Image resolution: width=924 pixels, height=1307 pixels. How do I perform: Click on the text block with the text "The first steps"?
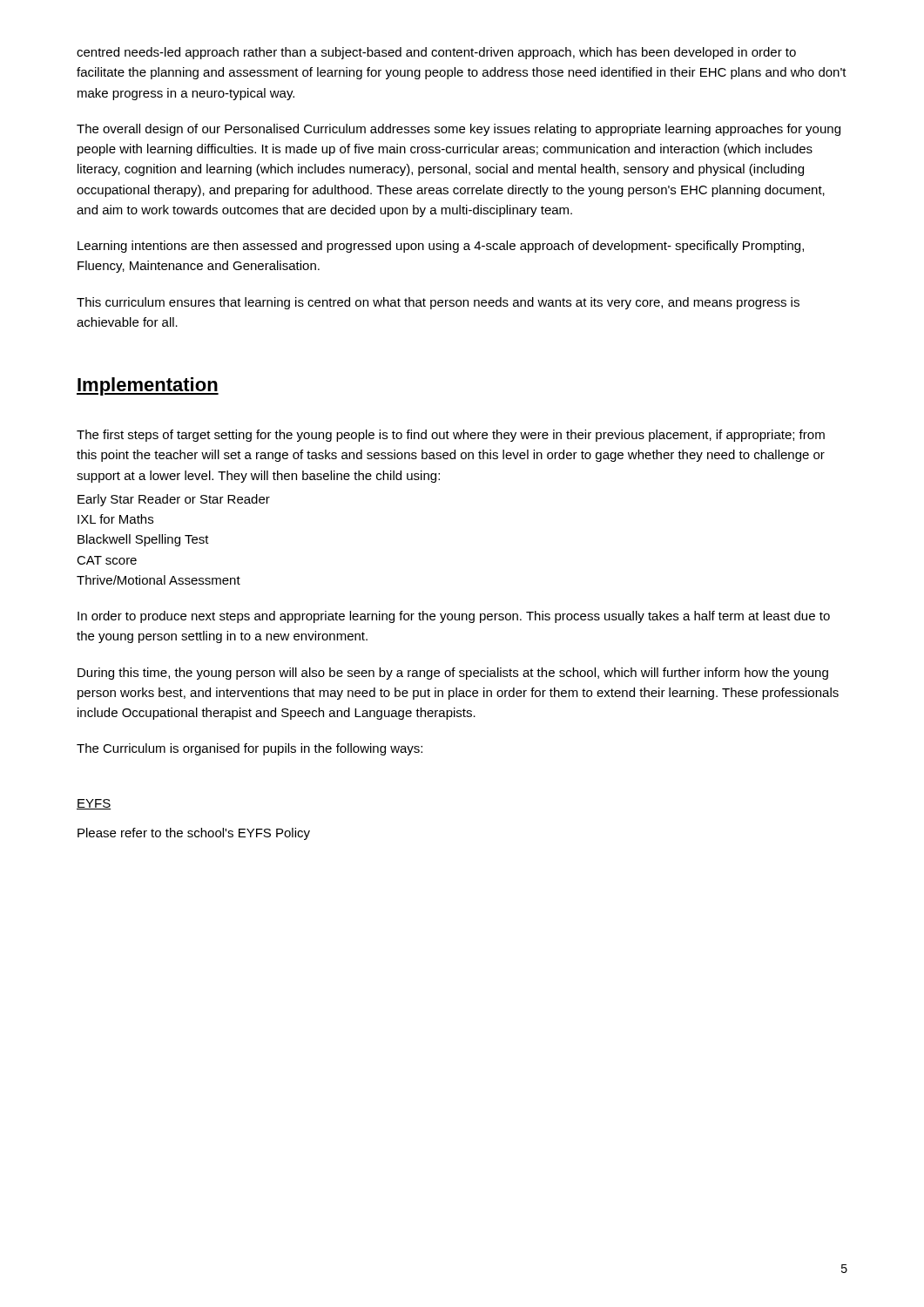(x=451, y=455)
